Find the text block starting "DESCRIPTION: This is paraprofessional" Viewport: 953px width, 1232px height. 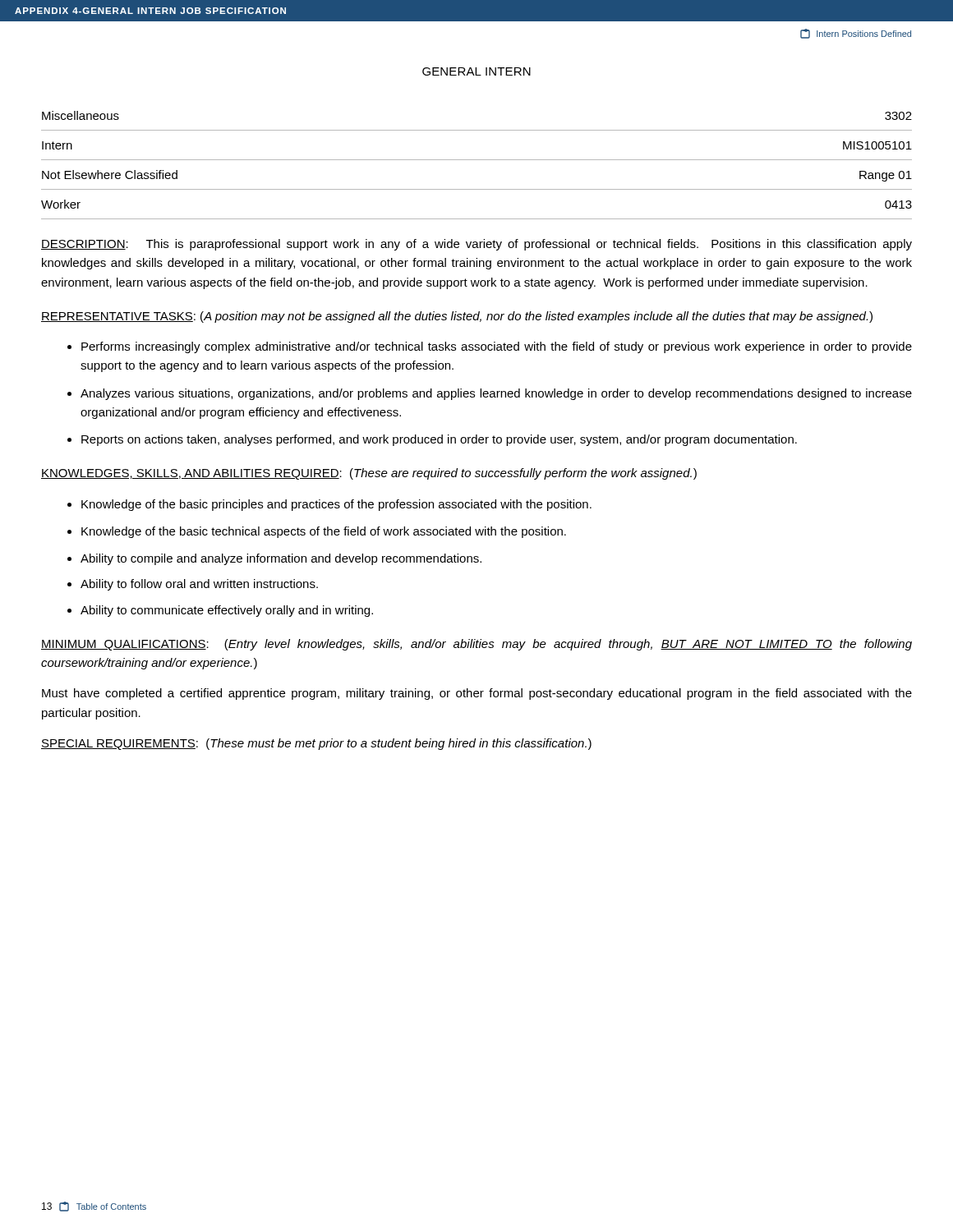click(x=476, y=263)
